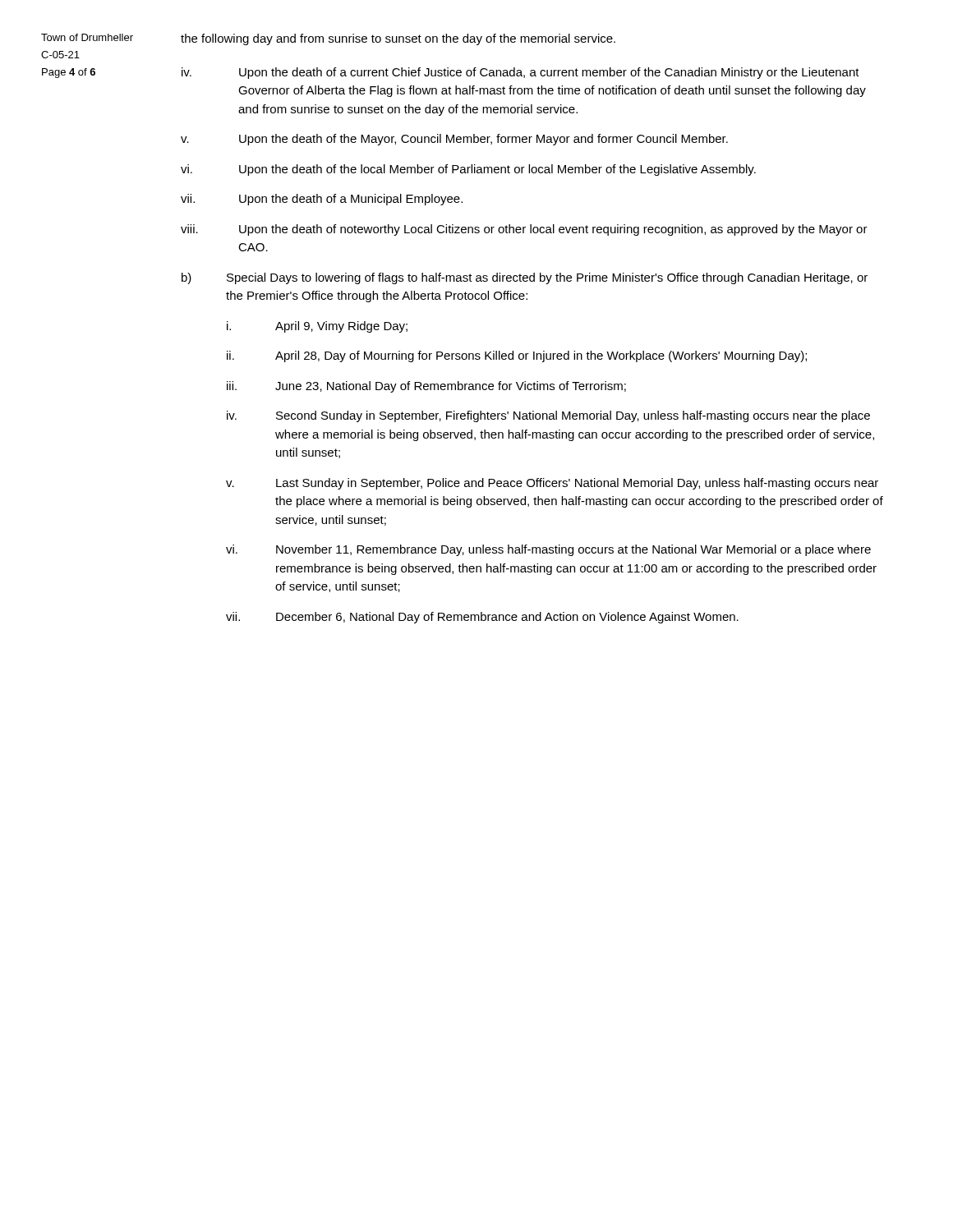Locate the text block starting "vii. December 6, National Day"
Image resolution: width=953 pixels, height=1232 pixels.
pyautogui.click(x=557, y=617)
